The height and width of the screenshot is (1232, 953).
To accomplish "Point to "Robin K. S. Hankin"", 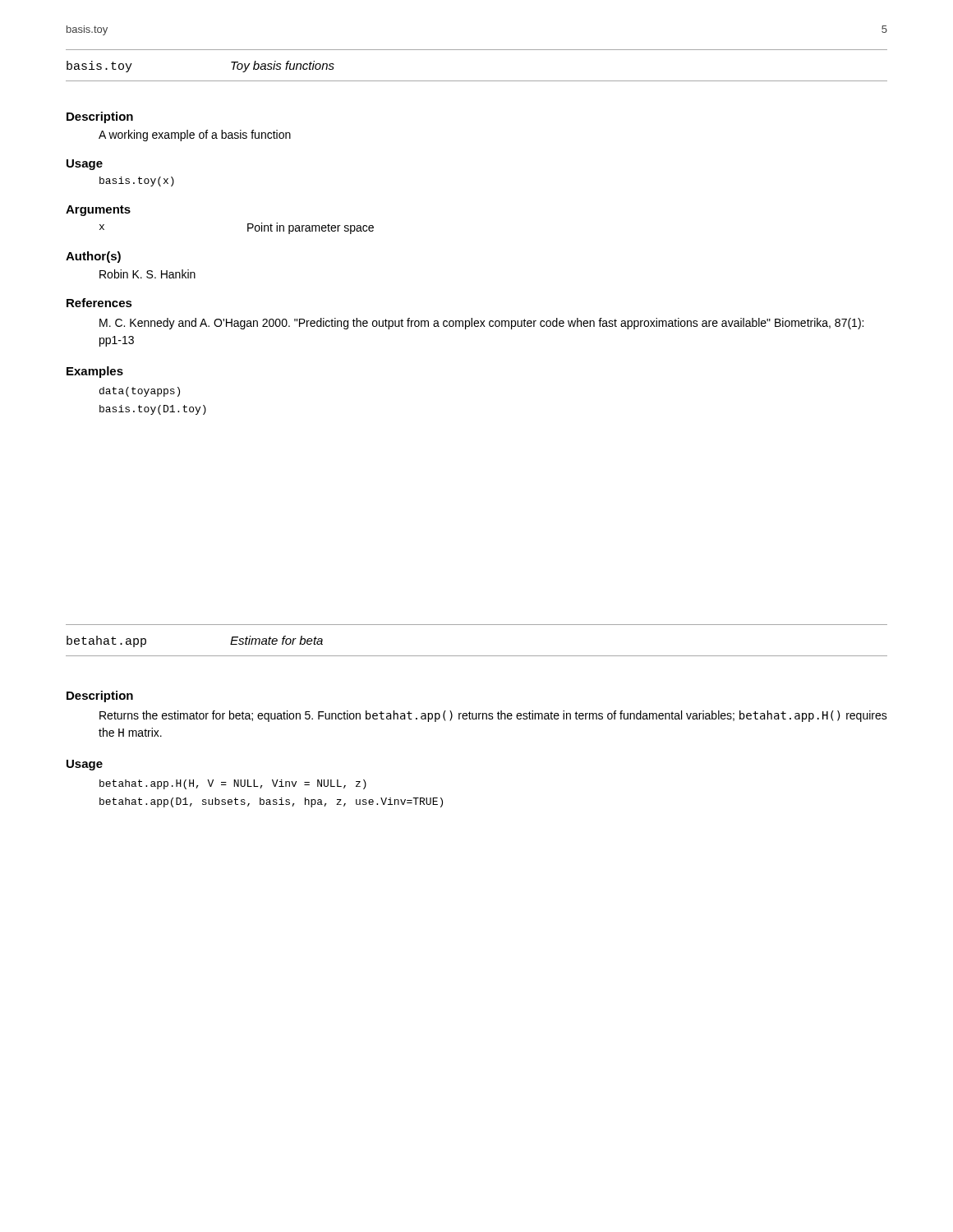I will tap(147, 274).
